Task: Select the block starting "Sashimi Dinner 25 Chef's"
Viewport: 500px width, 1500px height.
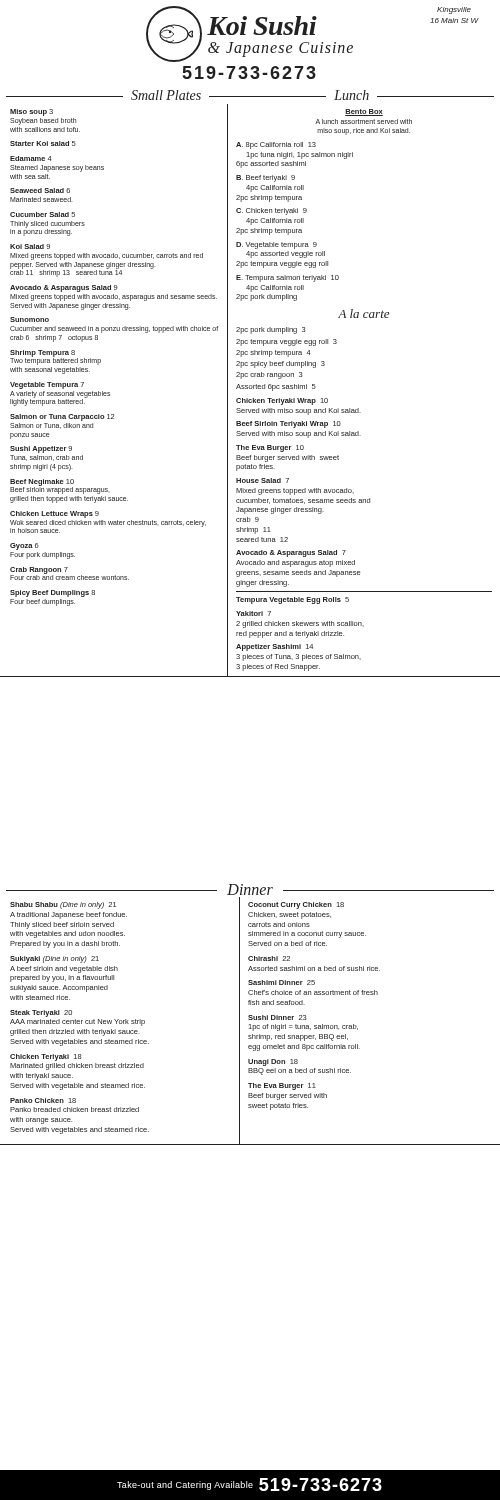Action: [x=313, y=993]
